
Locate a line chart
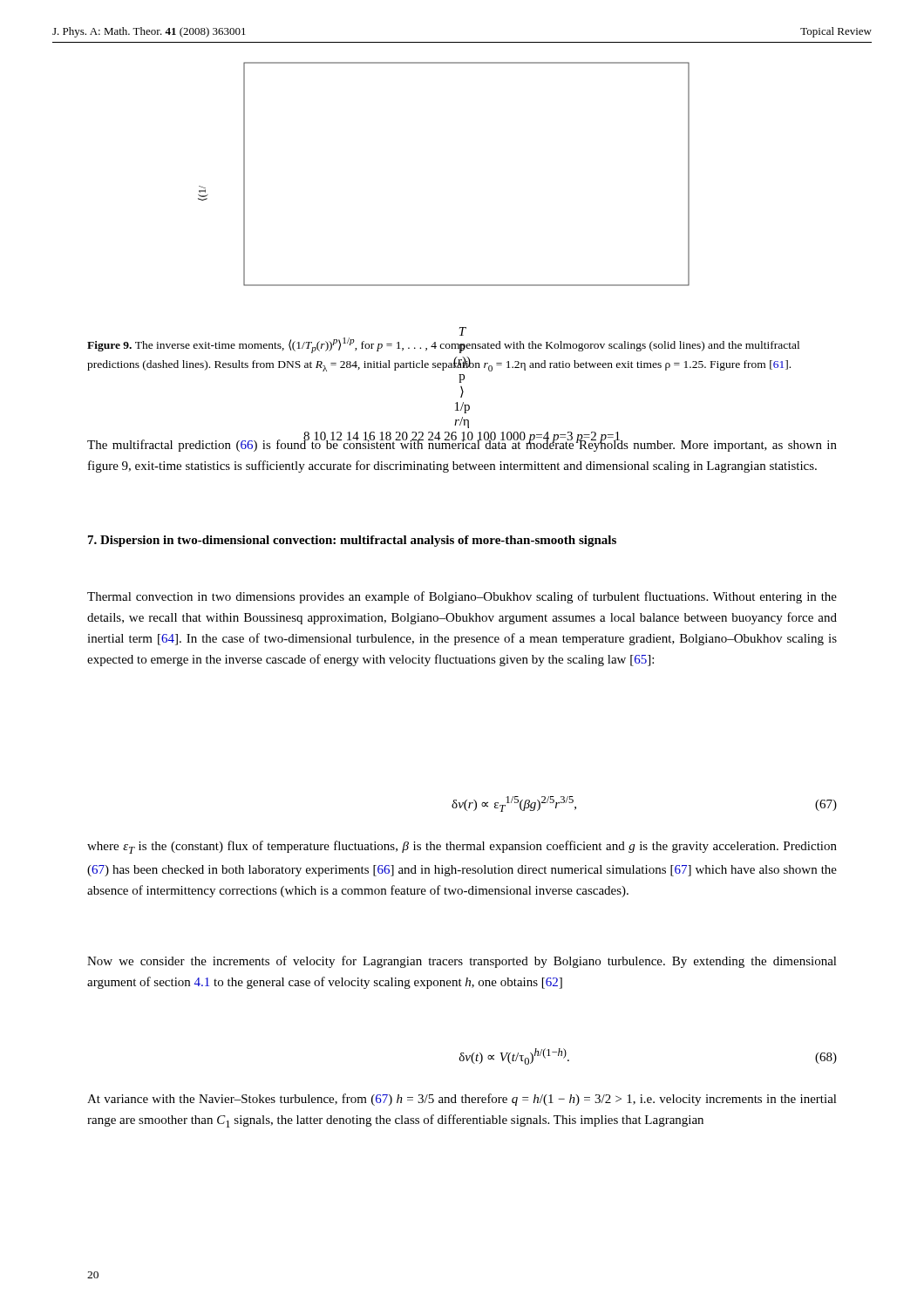point(462,245)
